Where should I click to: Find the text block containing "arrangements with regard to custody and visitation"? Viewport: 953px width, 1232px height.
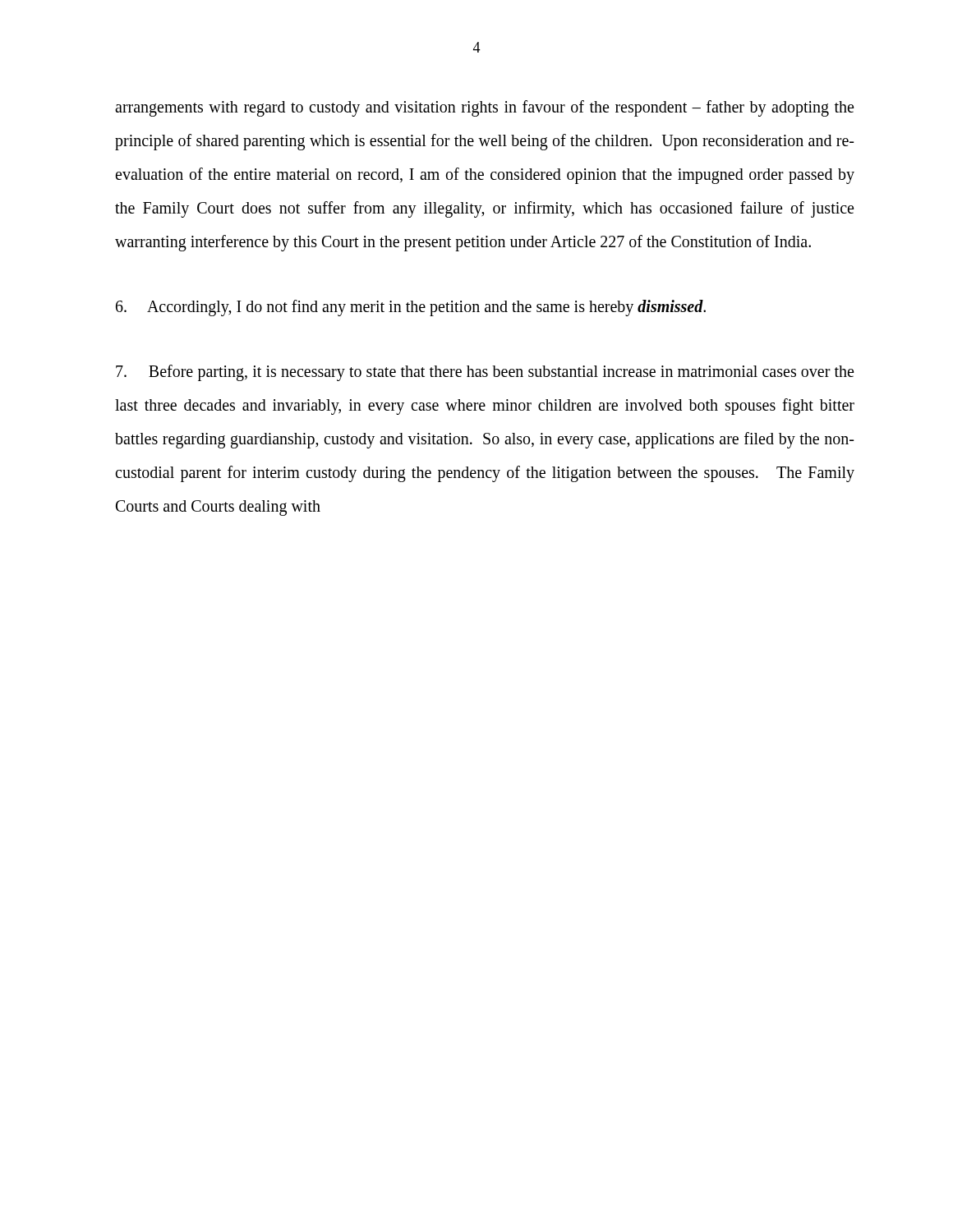(485, 174)
